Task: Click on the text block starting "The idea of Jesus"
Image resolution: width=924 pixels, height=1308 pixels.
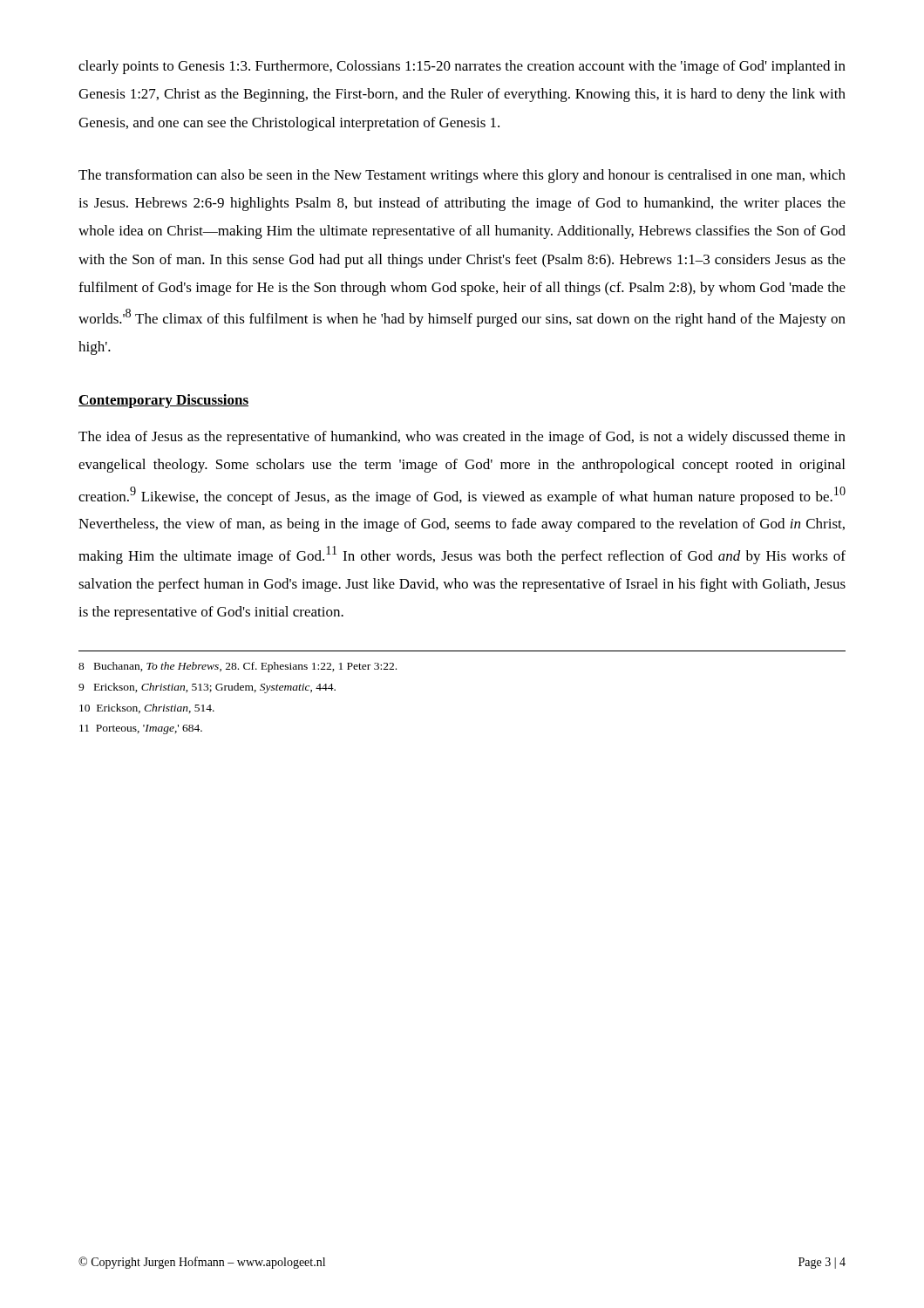Action: tap(462, 524)
